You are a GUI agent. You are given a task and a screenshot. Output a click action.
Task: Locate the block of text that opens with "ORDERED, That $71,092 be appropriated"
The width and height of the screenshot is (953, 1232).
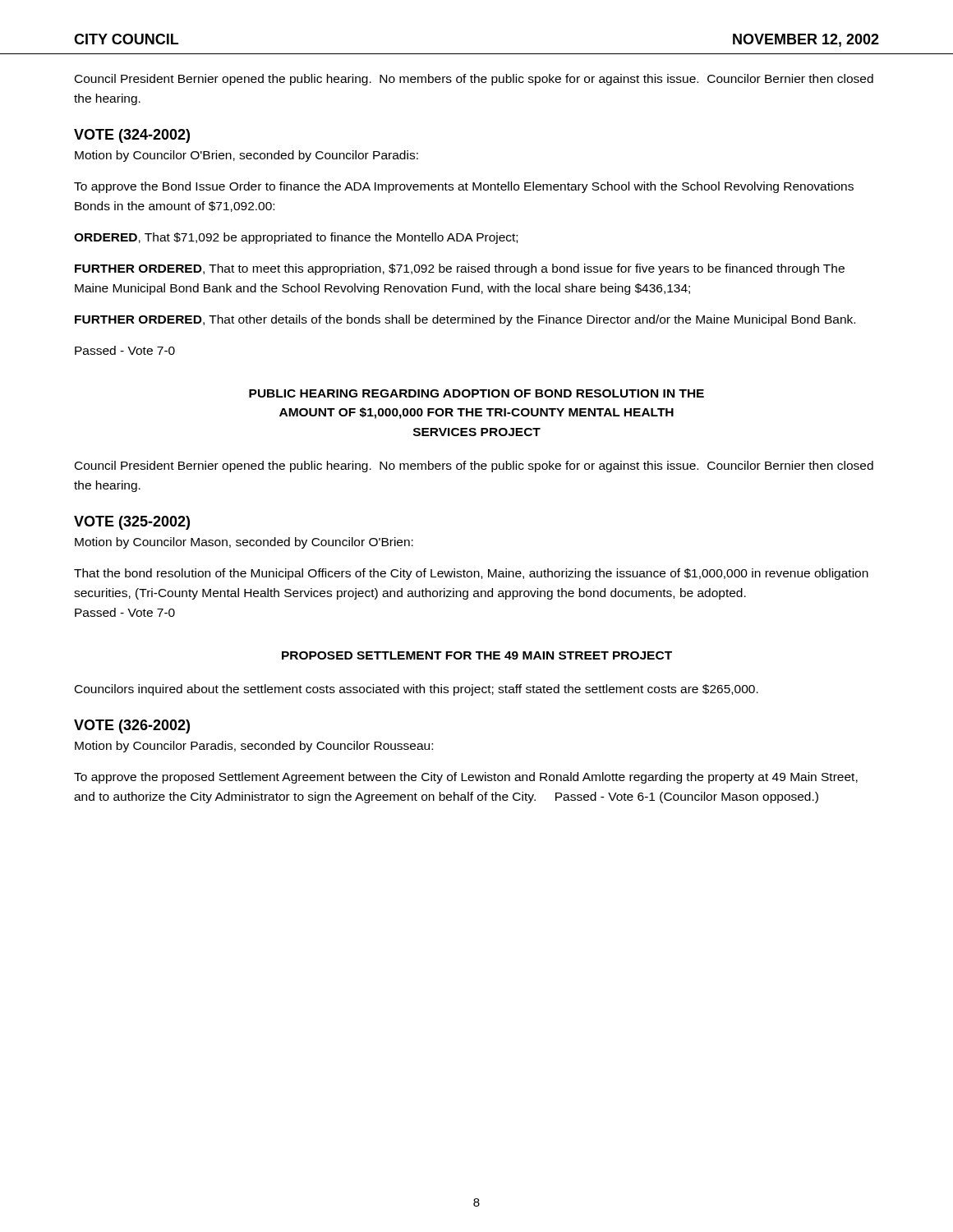click(296, 237)
